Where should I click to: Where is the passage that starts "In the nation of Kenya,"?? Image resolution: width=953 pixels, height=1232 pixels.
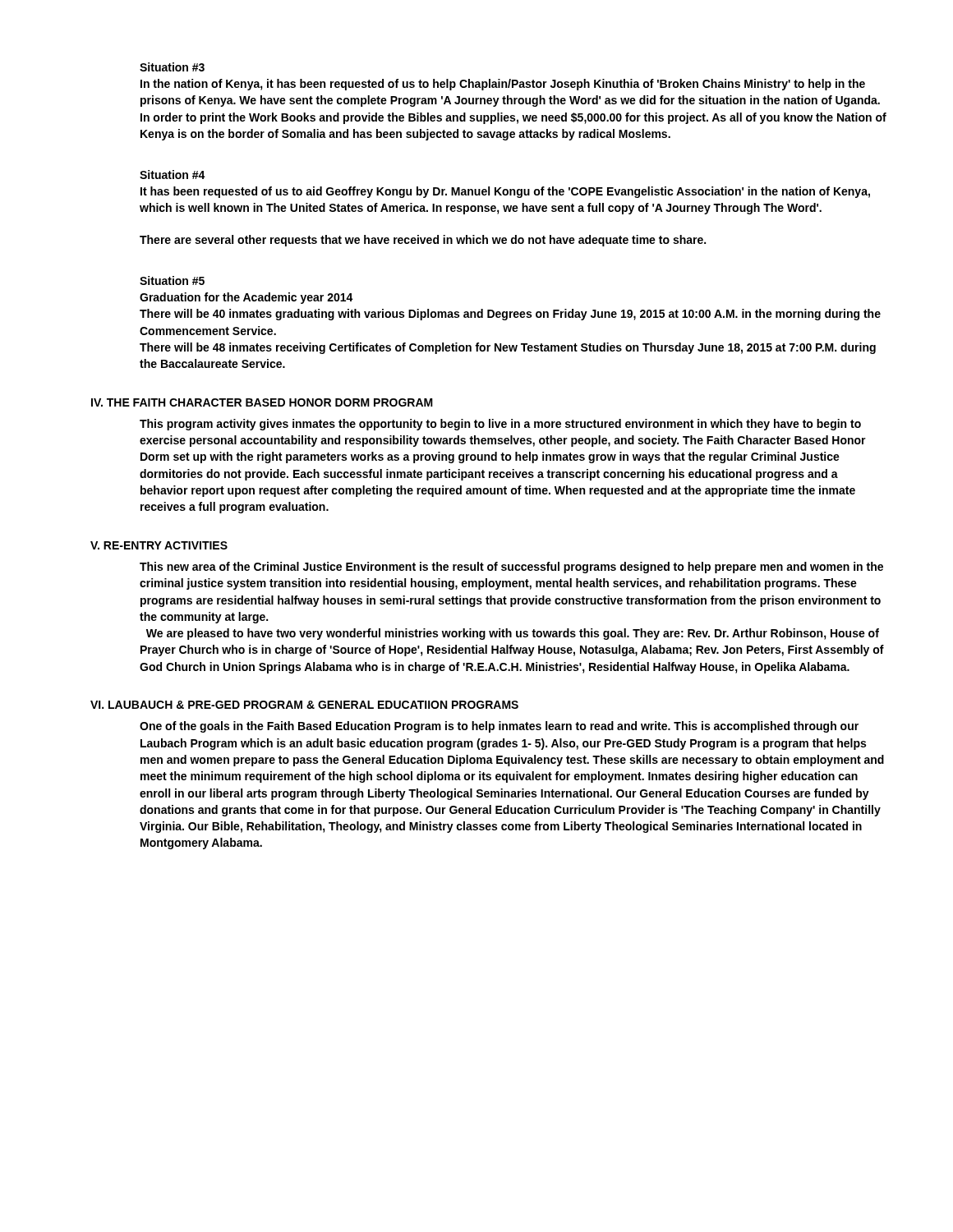coord(513,109)
